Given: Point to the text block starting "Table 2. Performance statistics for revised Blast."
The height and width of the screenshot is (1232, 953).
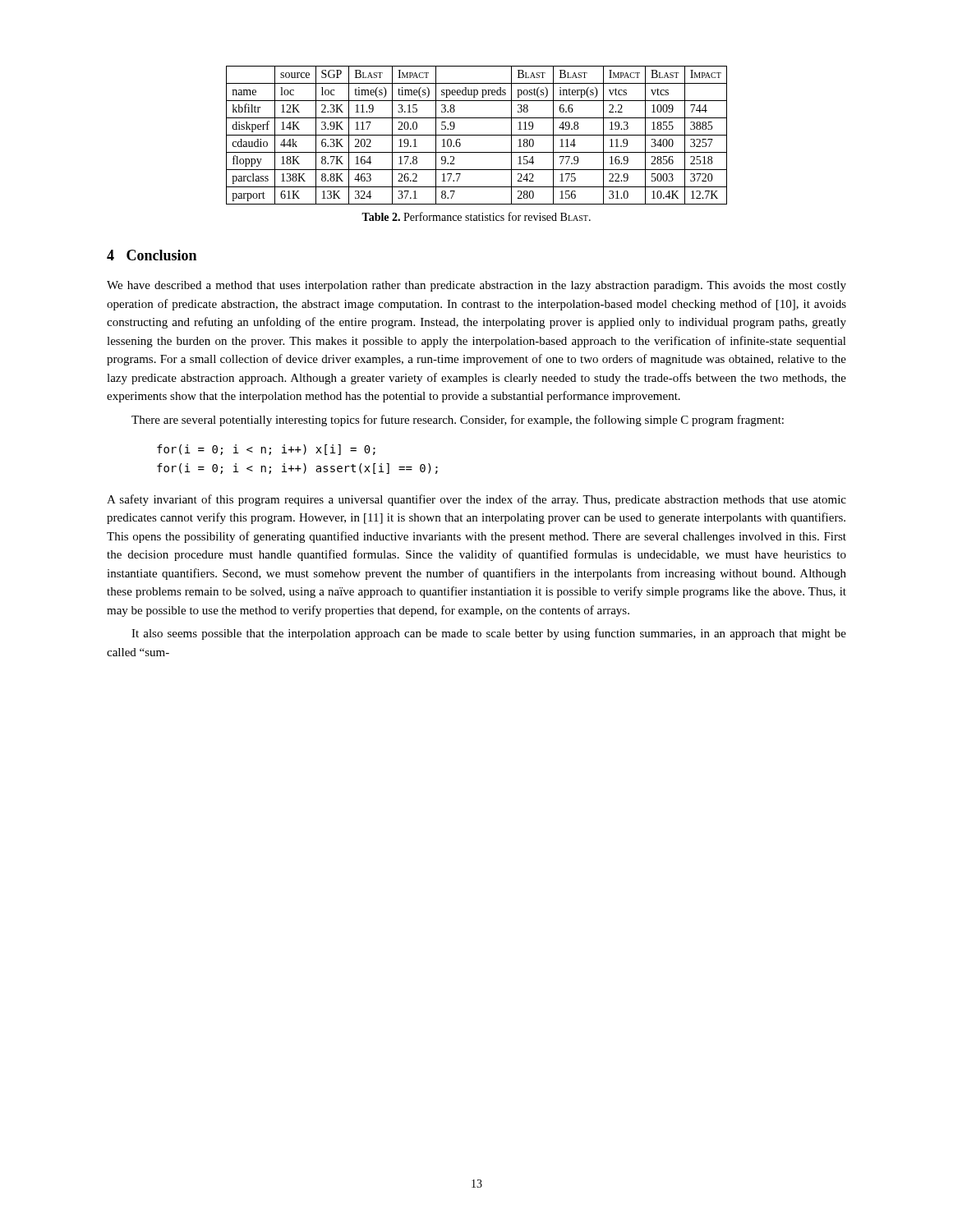Looking at the screenshot, I should point(476,217).
